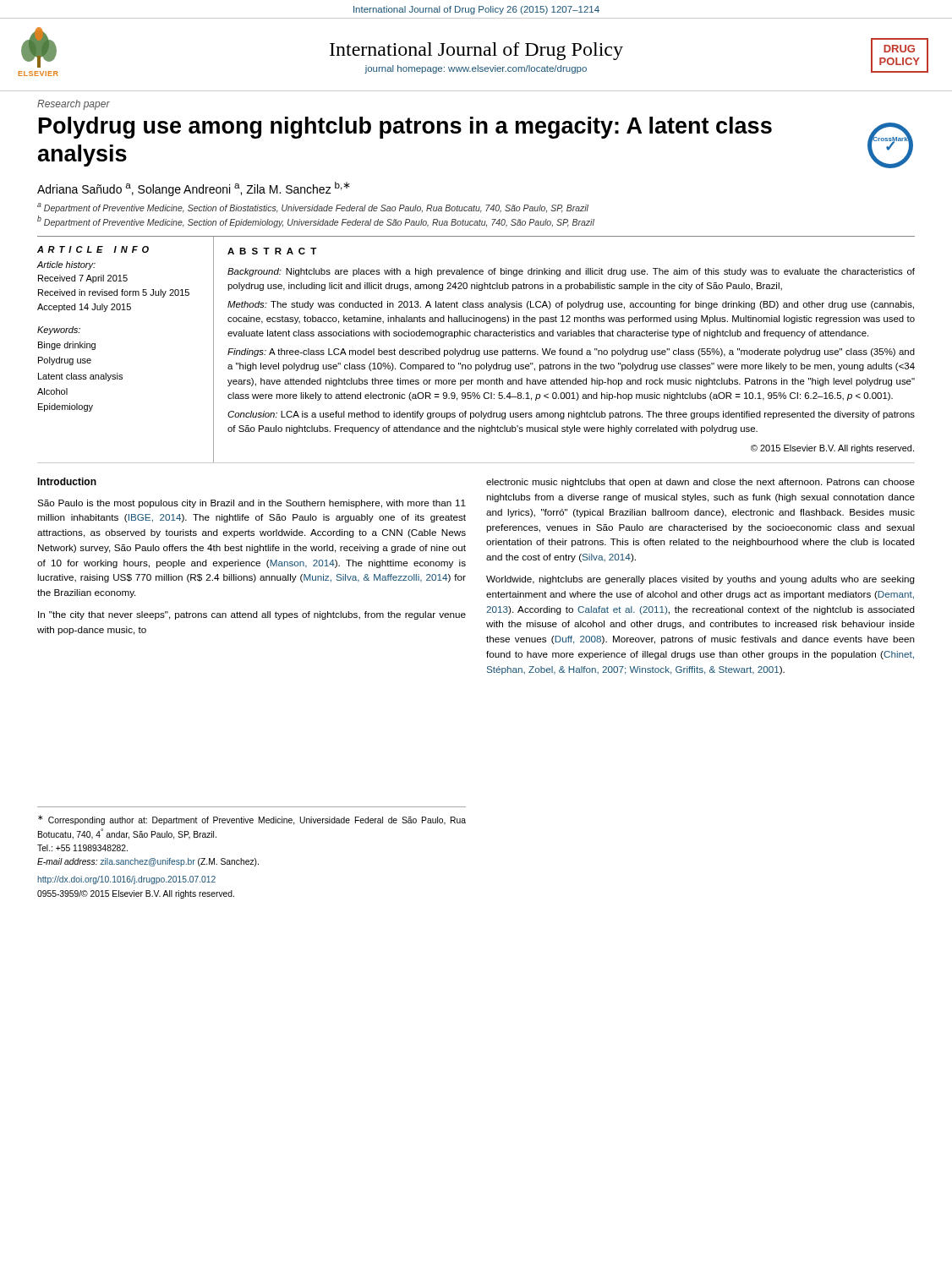Click a section header

pos(67,482)
